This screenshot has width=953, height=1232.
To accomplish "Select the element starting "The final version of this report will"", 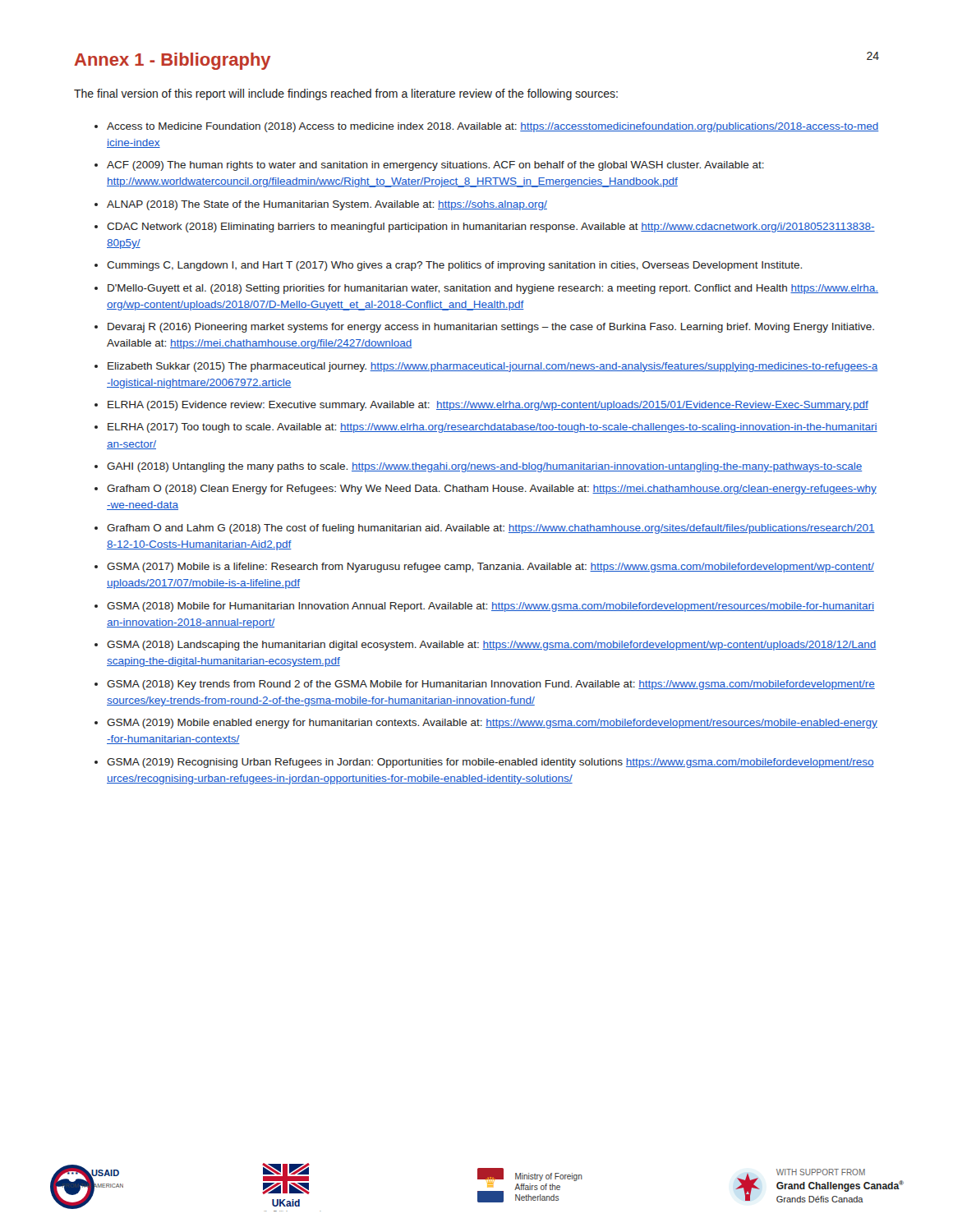I will tap(346, 94).
